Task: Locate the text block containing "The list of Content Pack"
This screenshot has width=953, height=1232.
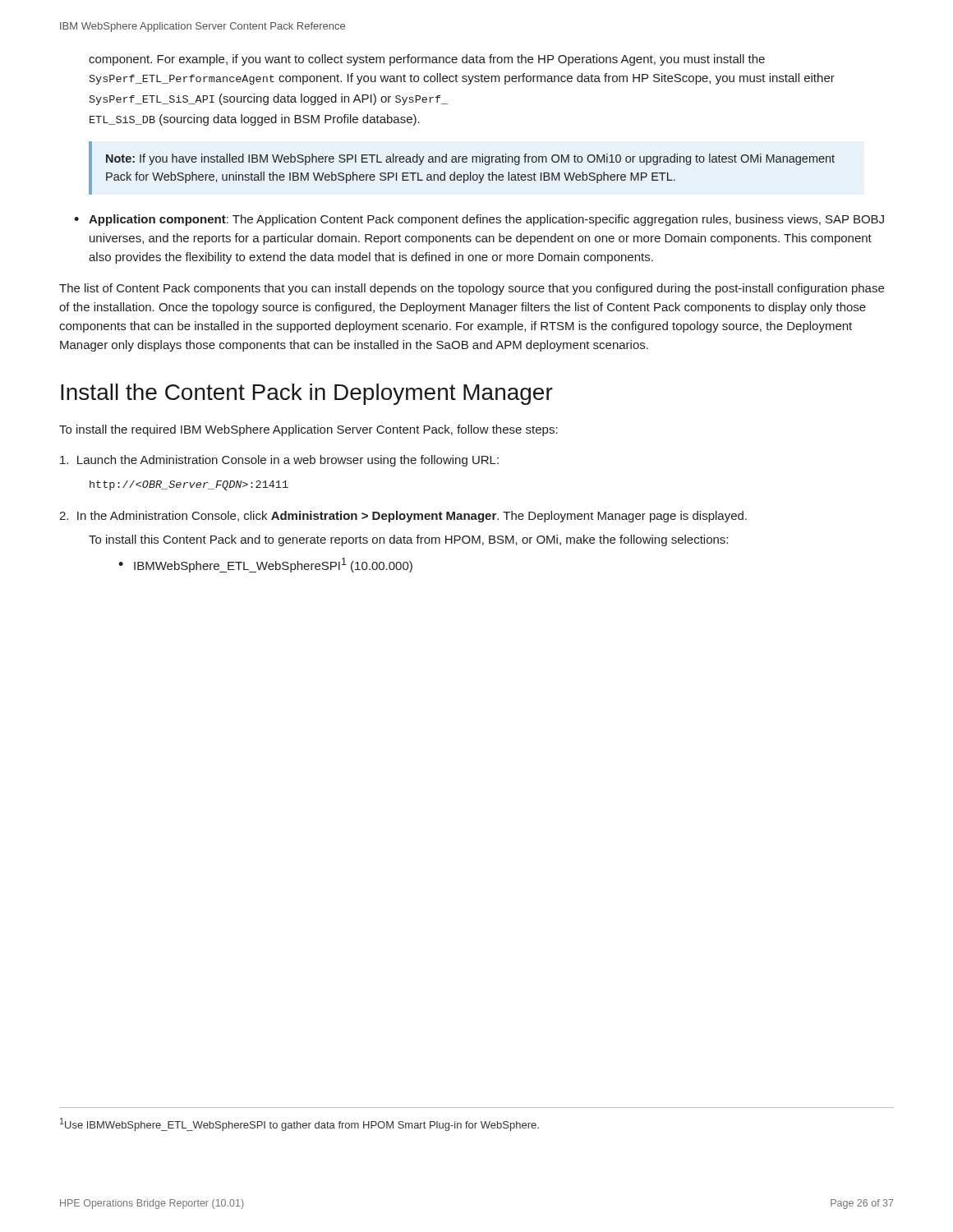Action: [472, 316]
